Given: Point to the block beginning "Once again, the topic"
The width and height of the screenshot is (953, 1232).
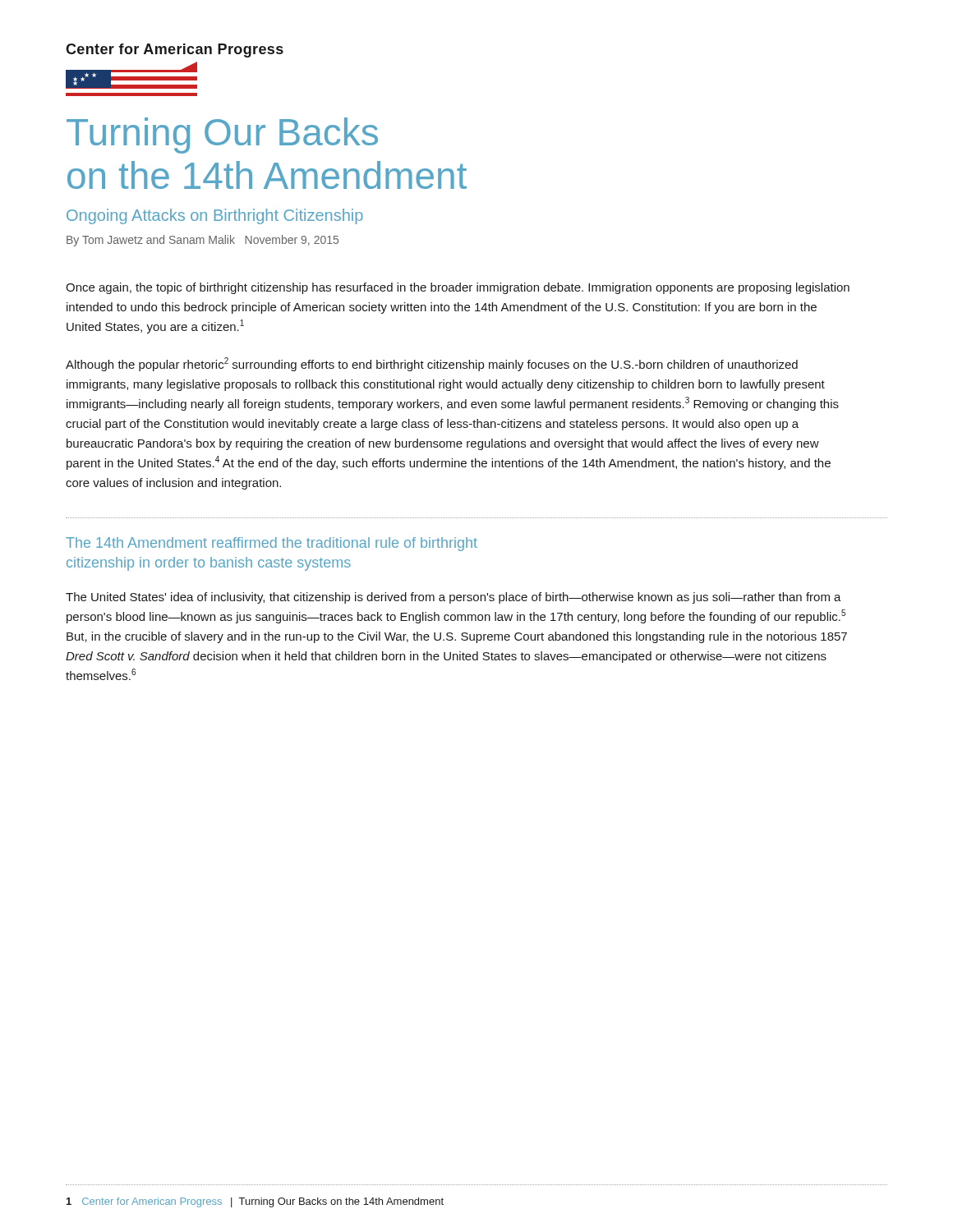Looking at the screenshot, I should [460, 307].
